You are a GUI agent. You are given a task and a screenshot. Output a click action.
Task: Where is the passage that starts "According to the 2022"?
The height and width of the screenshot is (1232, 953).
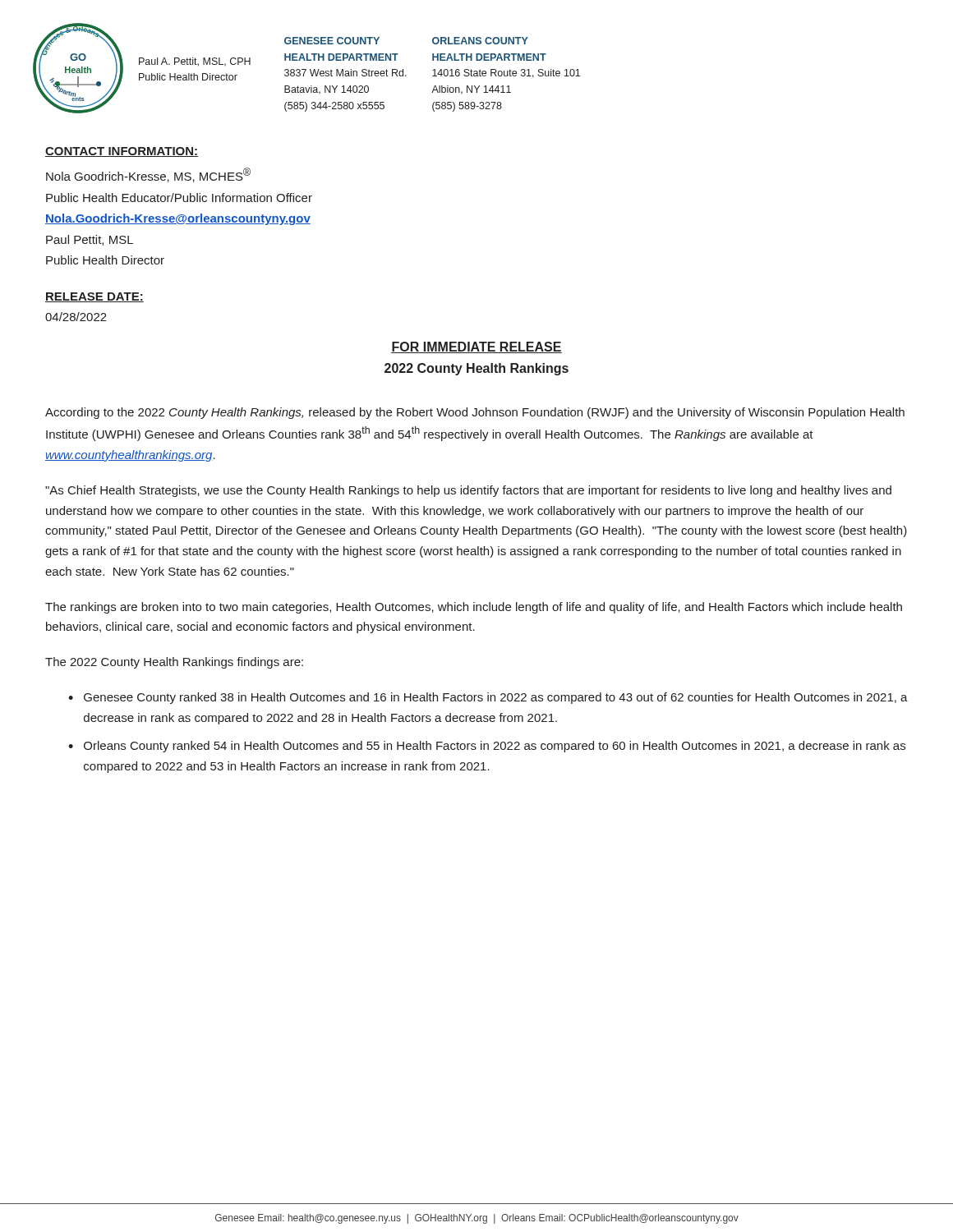475,433
